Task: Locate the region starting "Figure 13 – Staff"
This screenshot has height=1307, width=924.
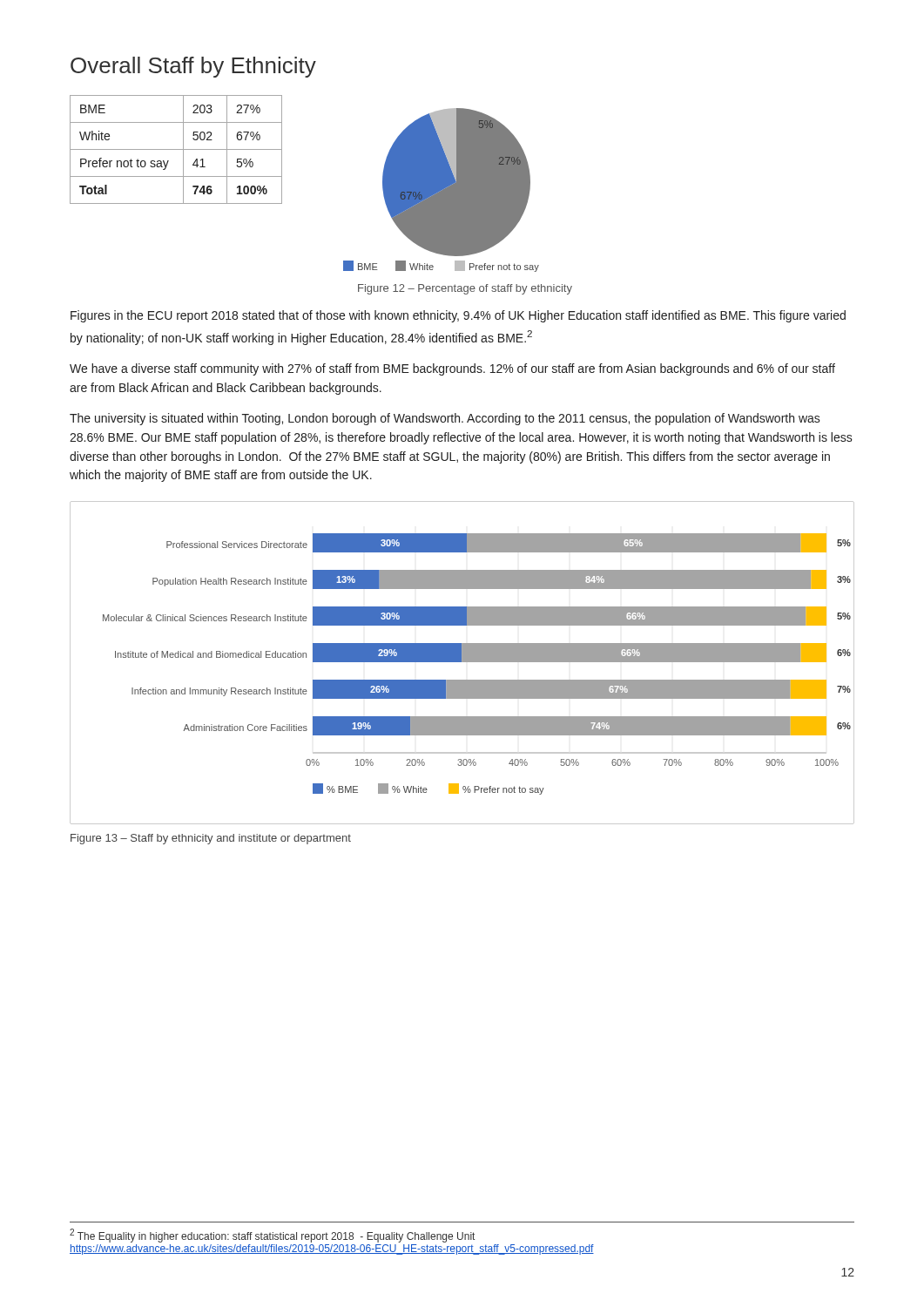Action: pos(210,838)
